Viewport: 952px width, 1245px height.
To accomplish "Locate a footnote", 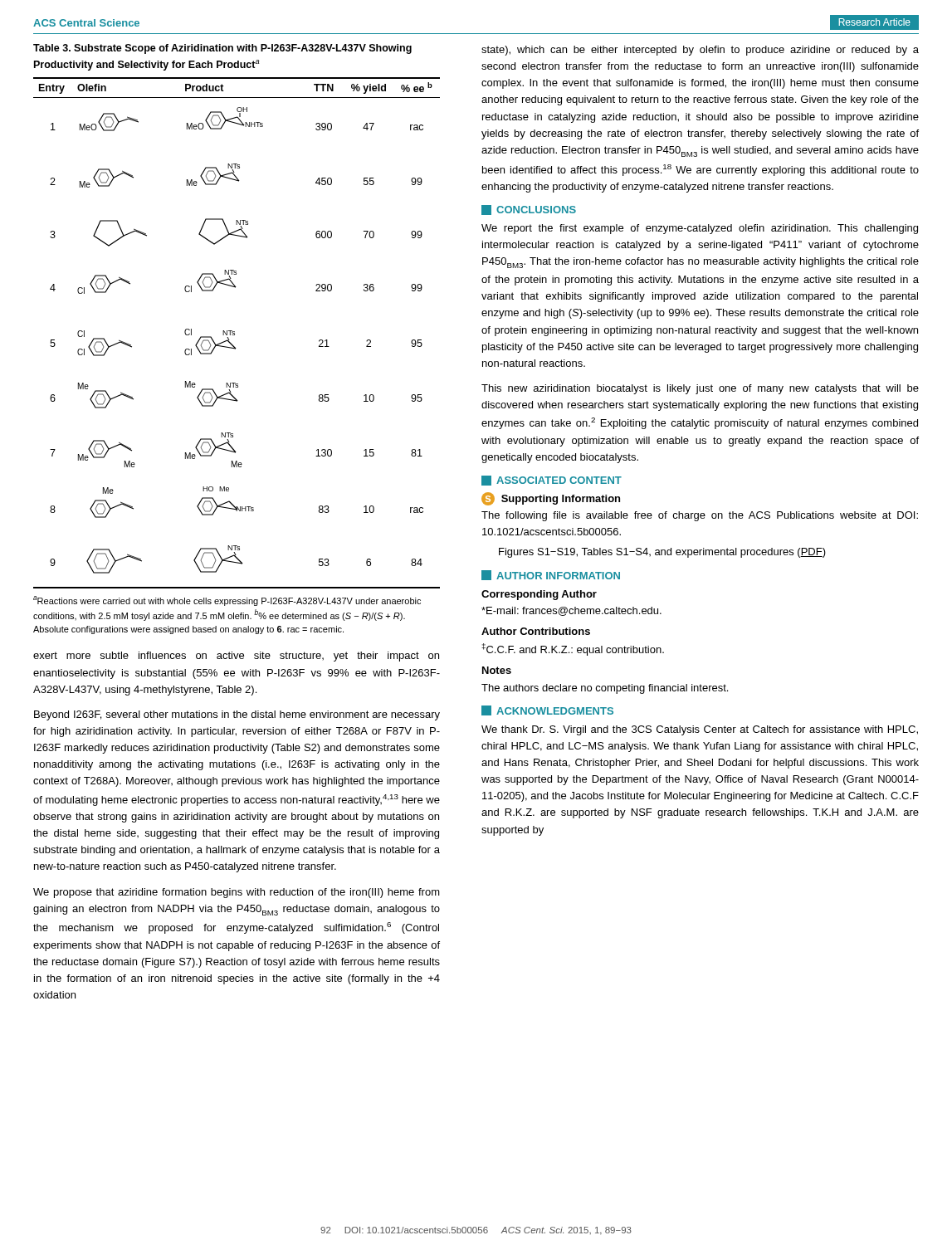I will pyautogui.click(x=227, y=614).
